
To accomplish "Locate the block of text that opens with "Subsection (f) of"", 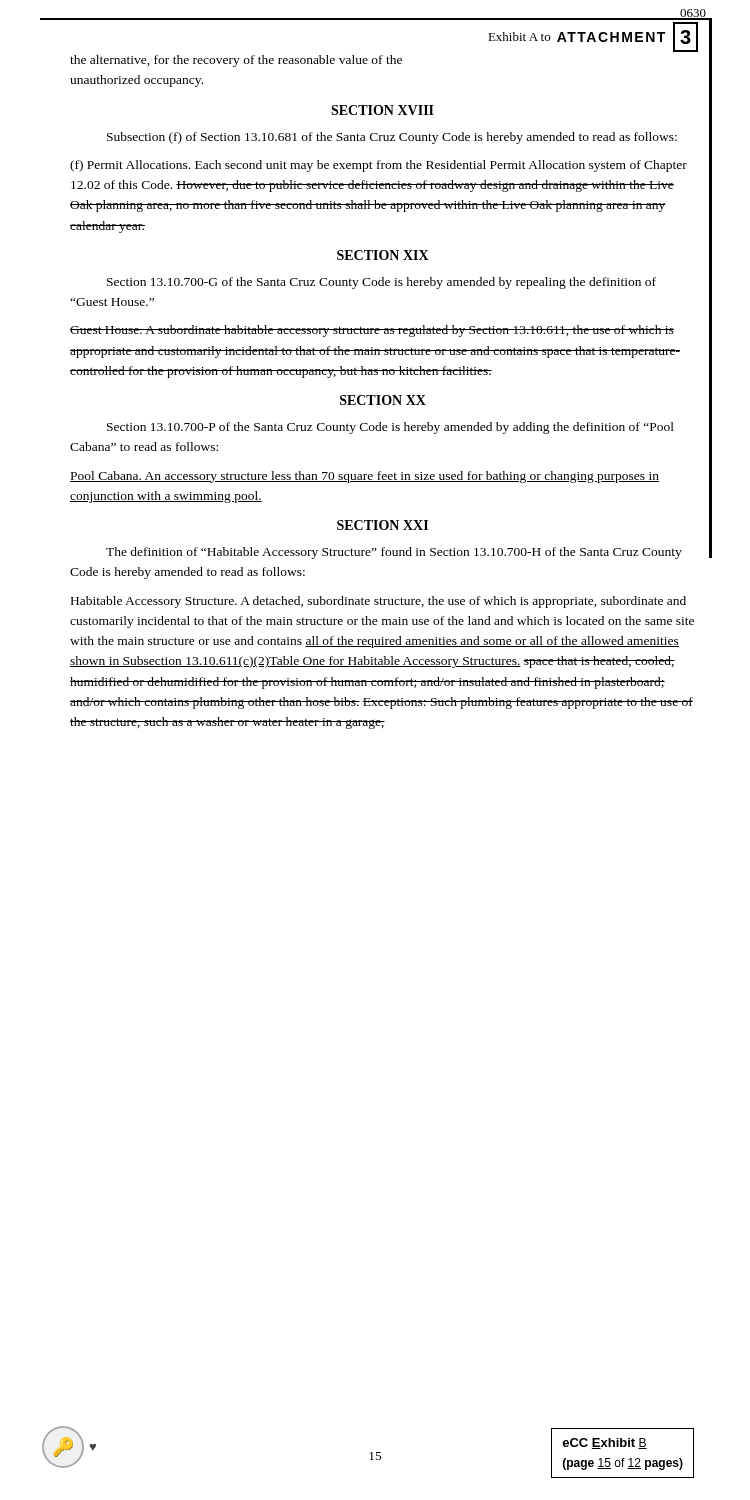I will [392, 136].
